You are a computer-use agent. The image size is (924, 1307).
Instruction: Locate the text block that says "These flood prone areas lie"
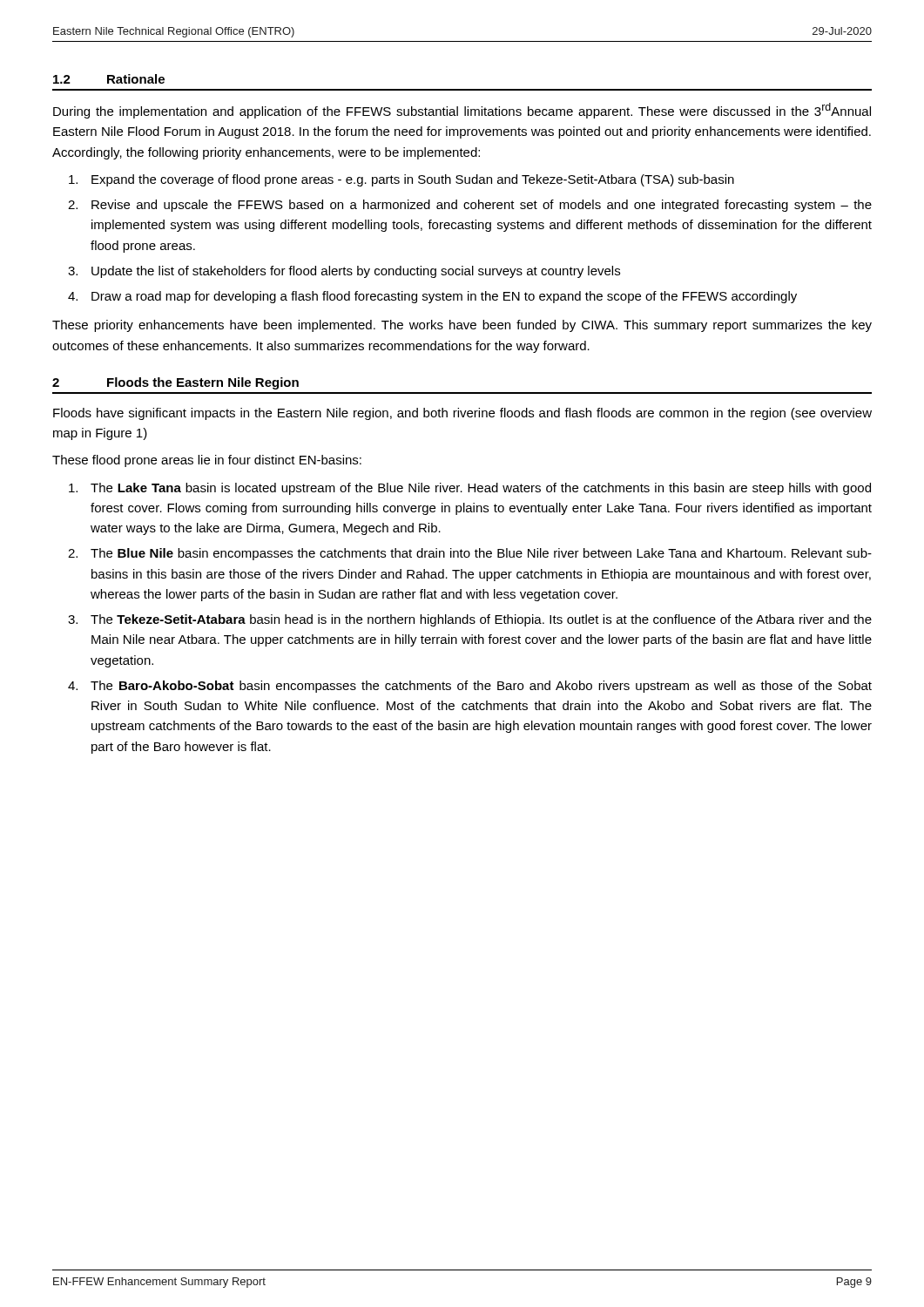[x=207, y=460]
